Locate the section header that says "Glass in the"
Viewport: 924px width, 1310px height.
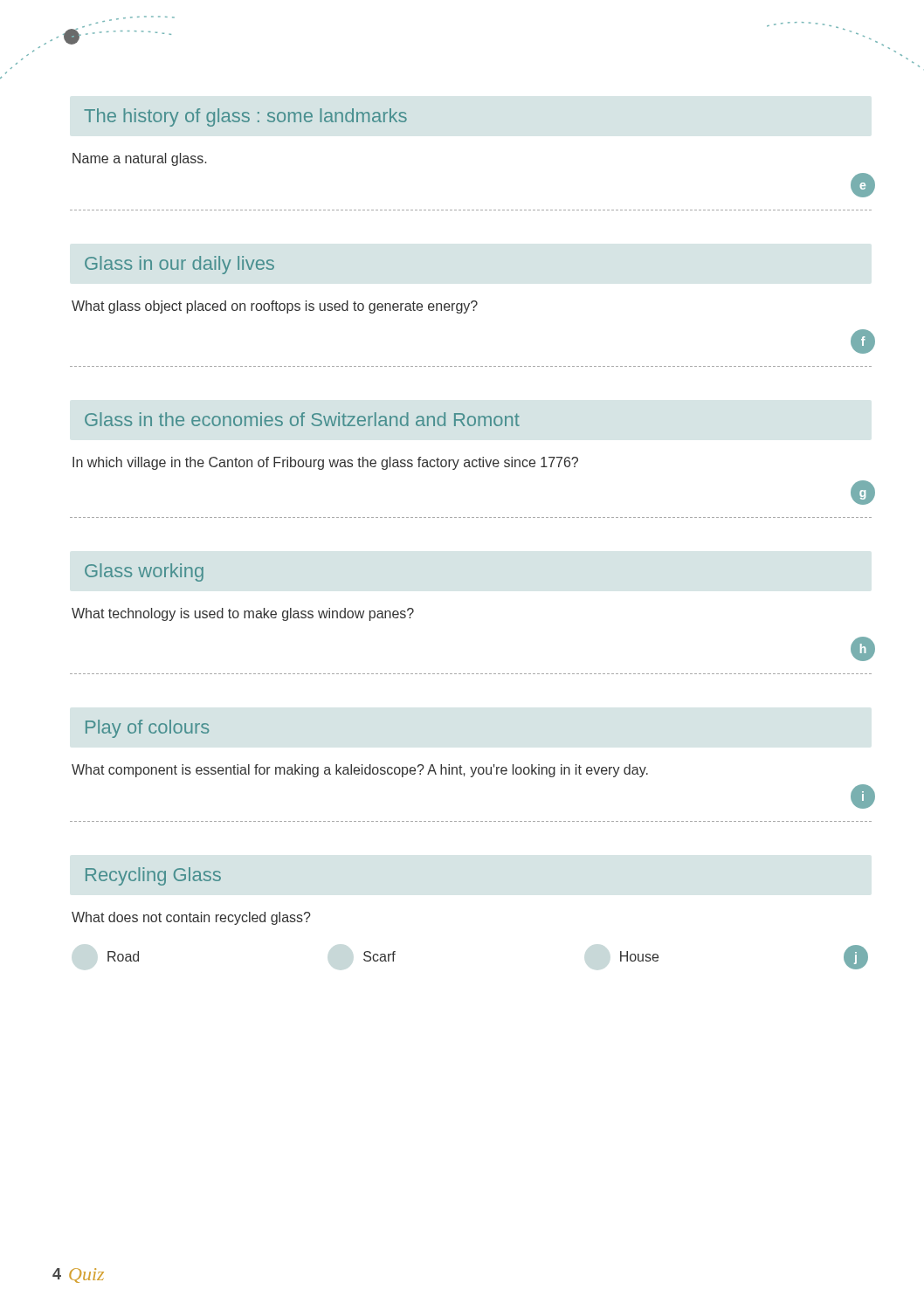pyautogui.click(x=302, y=420)
